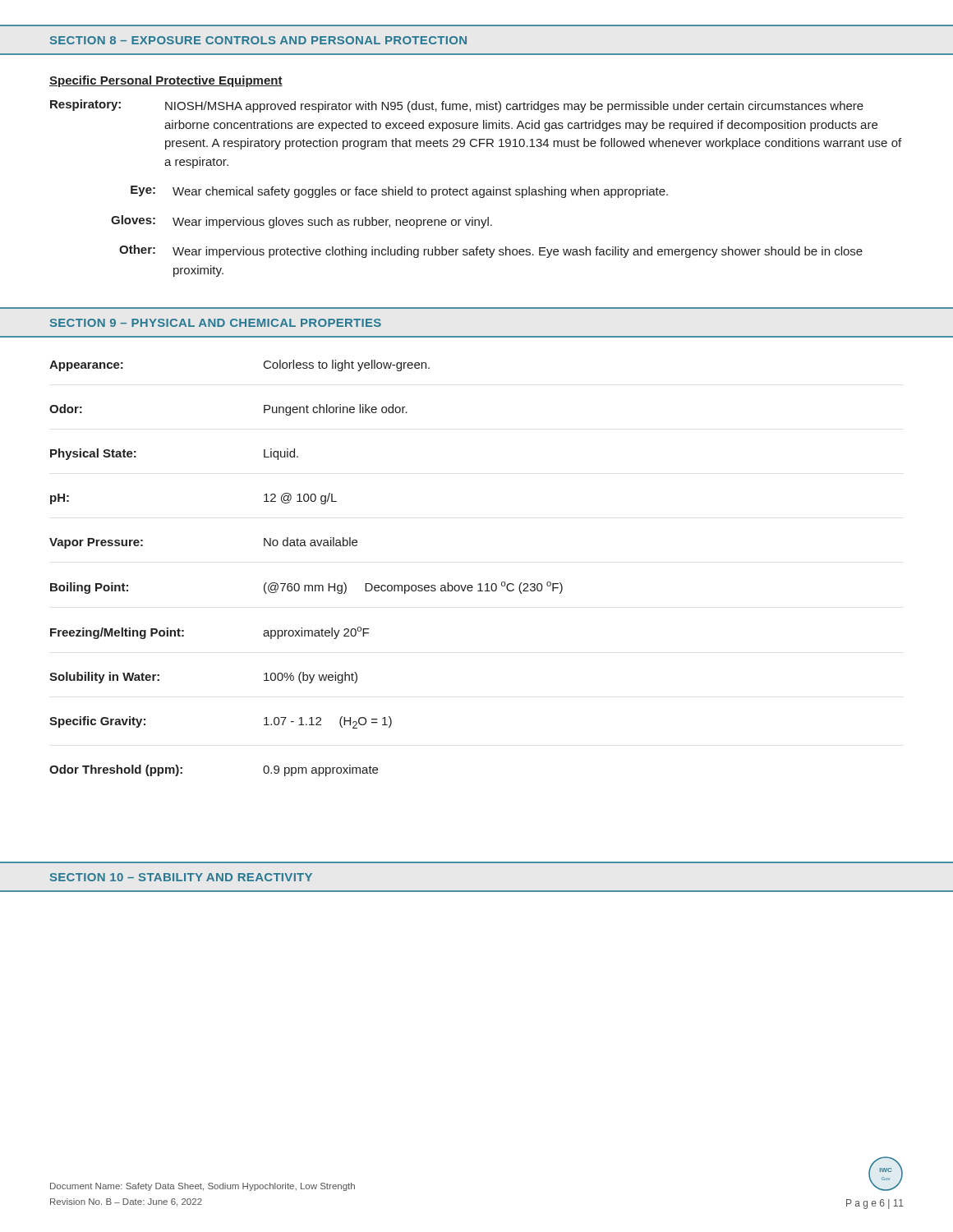Viewport: 953px width, 1232px height.
Task: Point to the block beginning "Vapor Pressure: No data"
Action: pyautogui.click(x=101, y=542)
